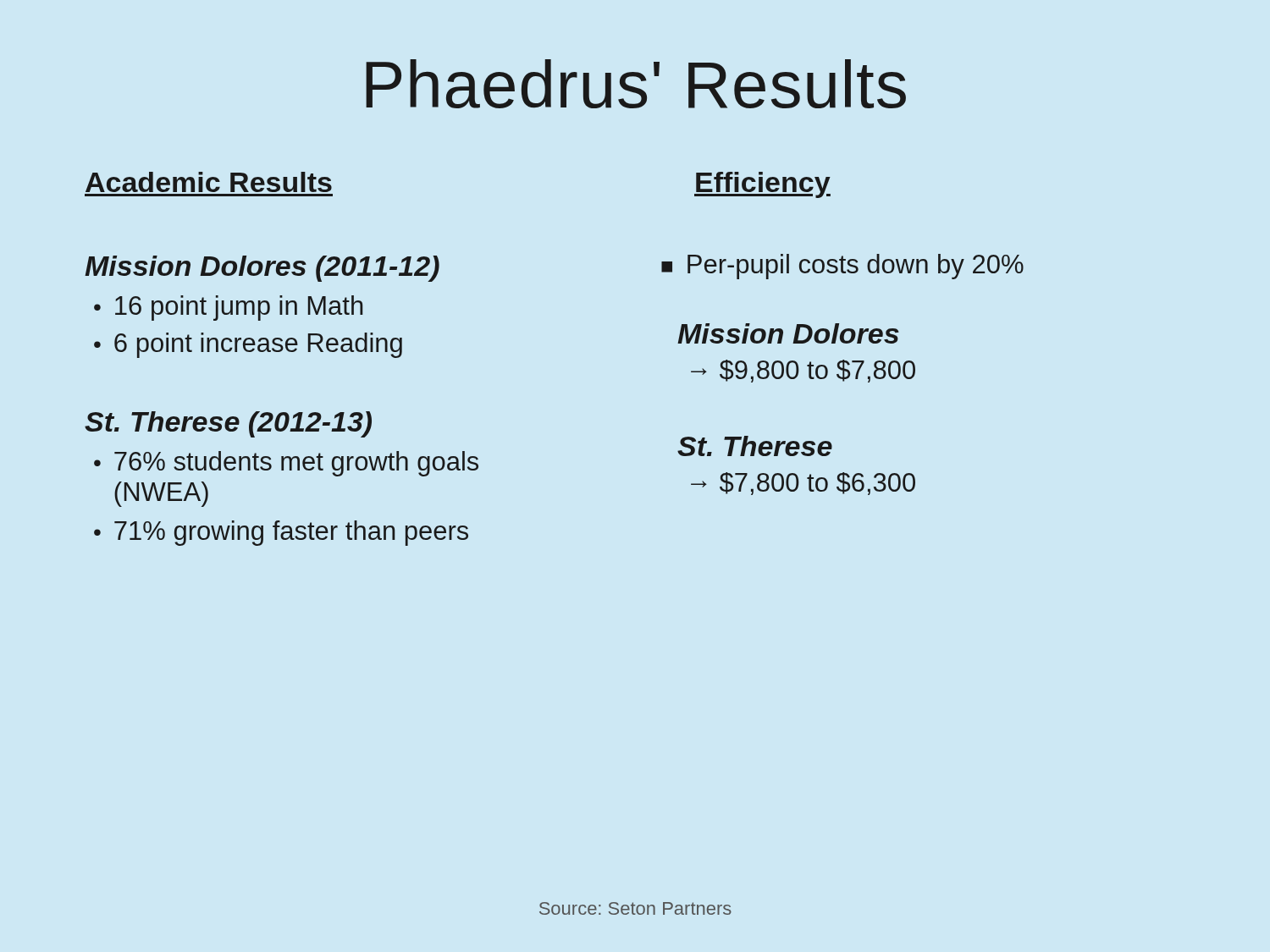
Task: Locate the list item that says "• 16 point jump in Math"
Action: [229, 306]
